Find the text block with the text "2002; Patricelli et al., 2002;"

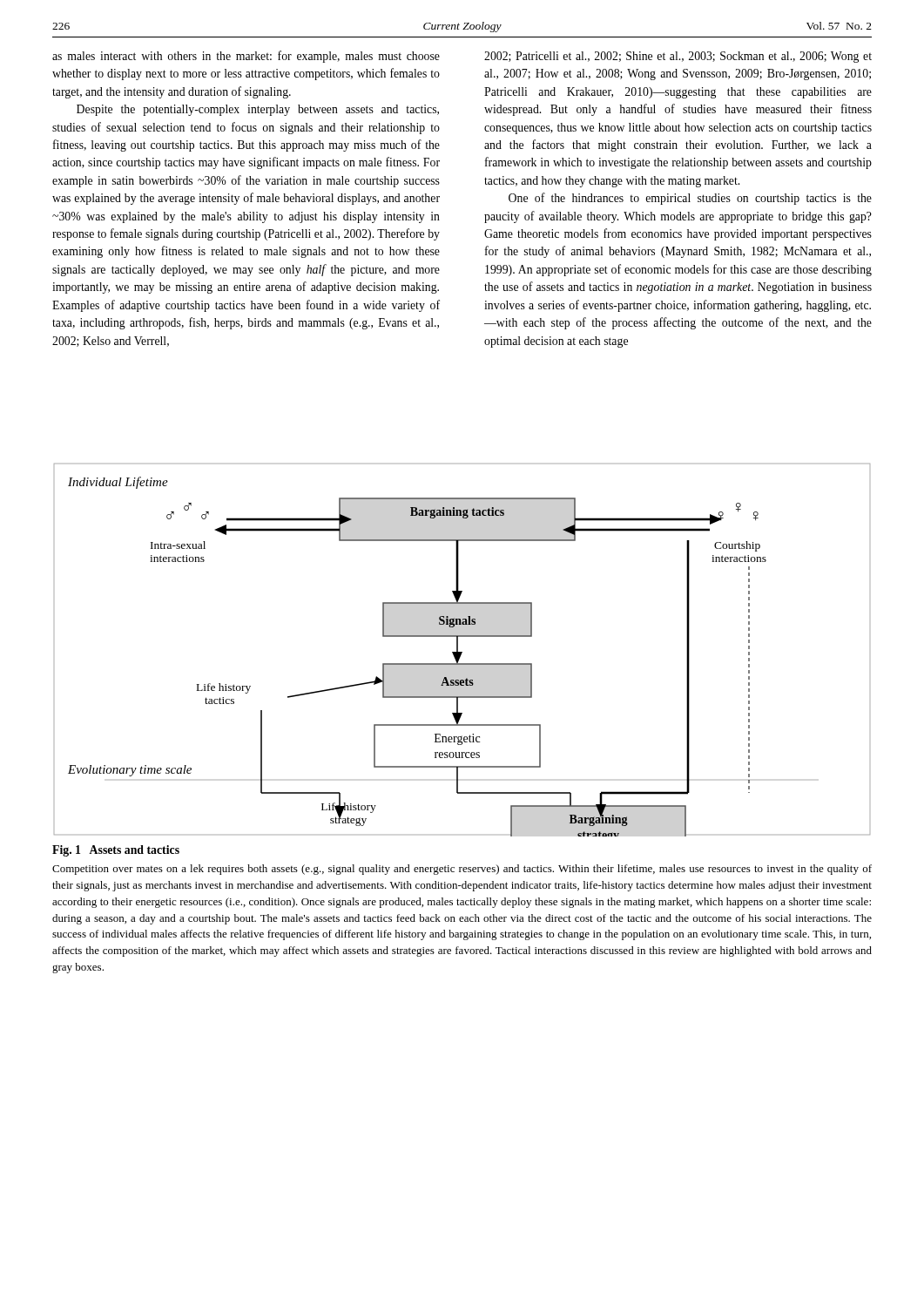coord(678,199)
